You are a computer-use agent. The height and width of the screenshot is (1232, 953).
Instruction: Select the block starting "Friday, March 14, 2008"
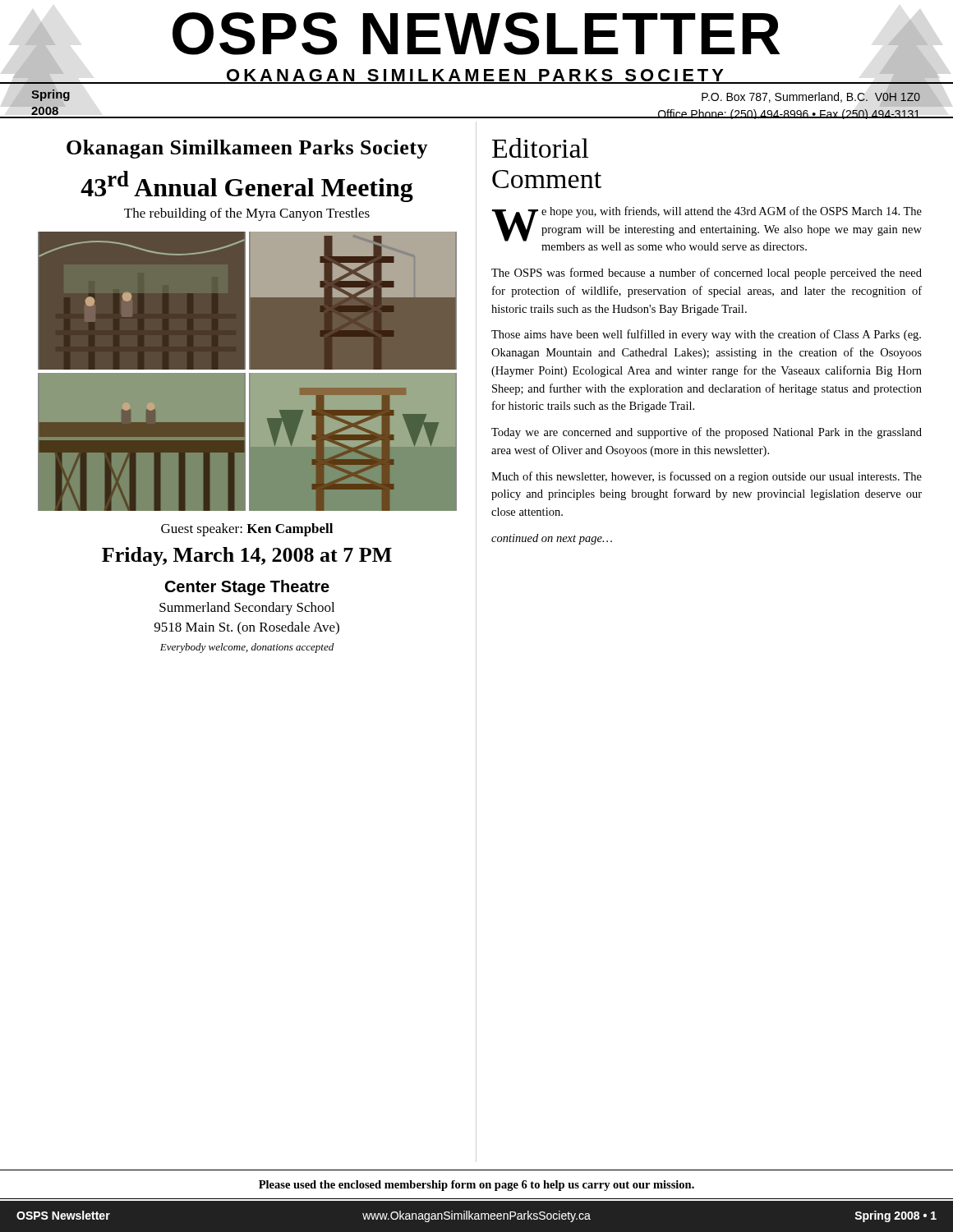tap(247, 555)
